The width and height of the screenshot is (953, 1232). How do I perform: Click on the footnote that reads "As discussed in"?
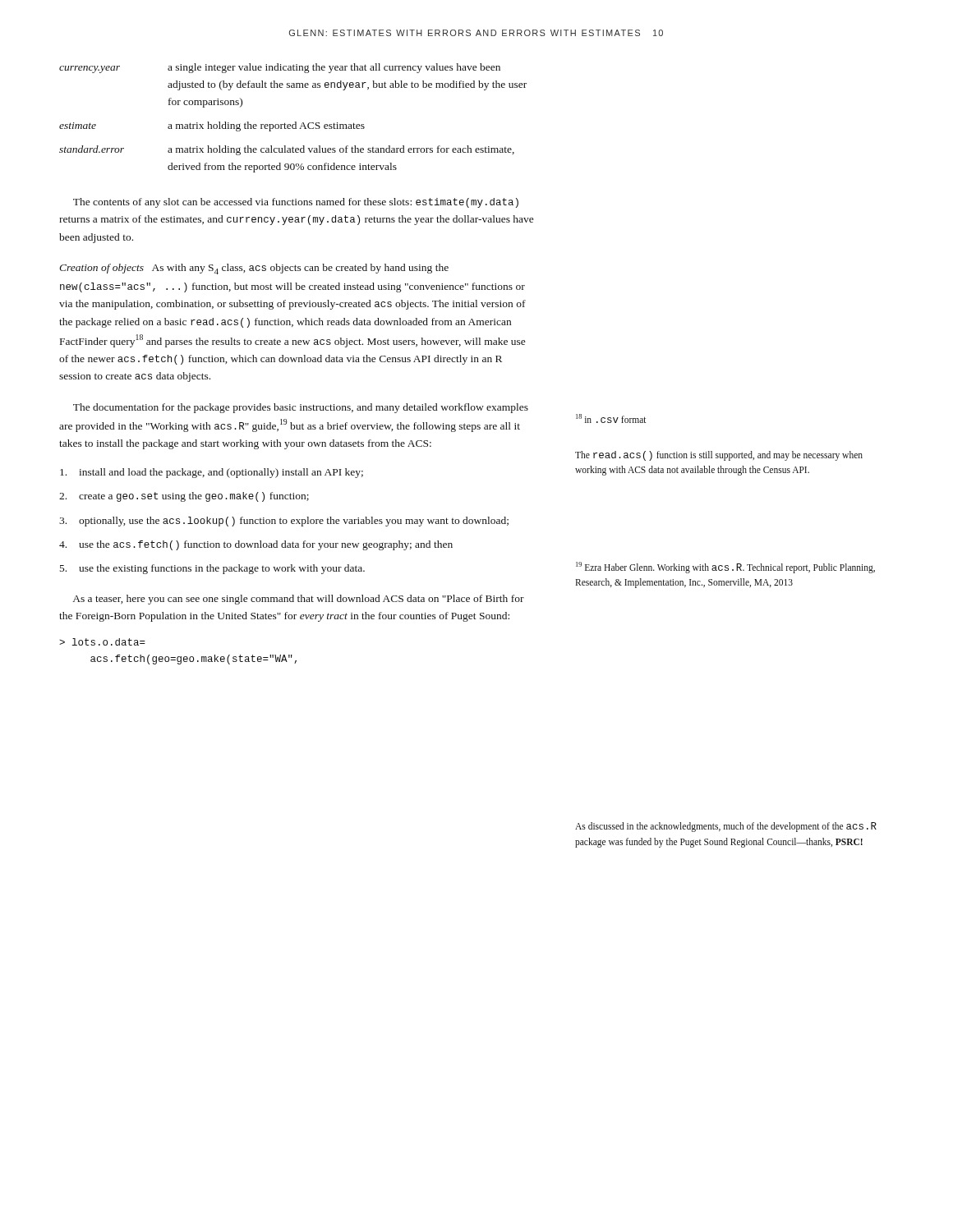point(726,834)
